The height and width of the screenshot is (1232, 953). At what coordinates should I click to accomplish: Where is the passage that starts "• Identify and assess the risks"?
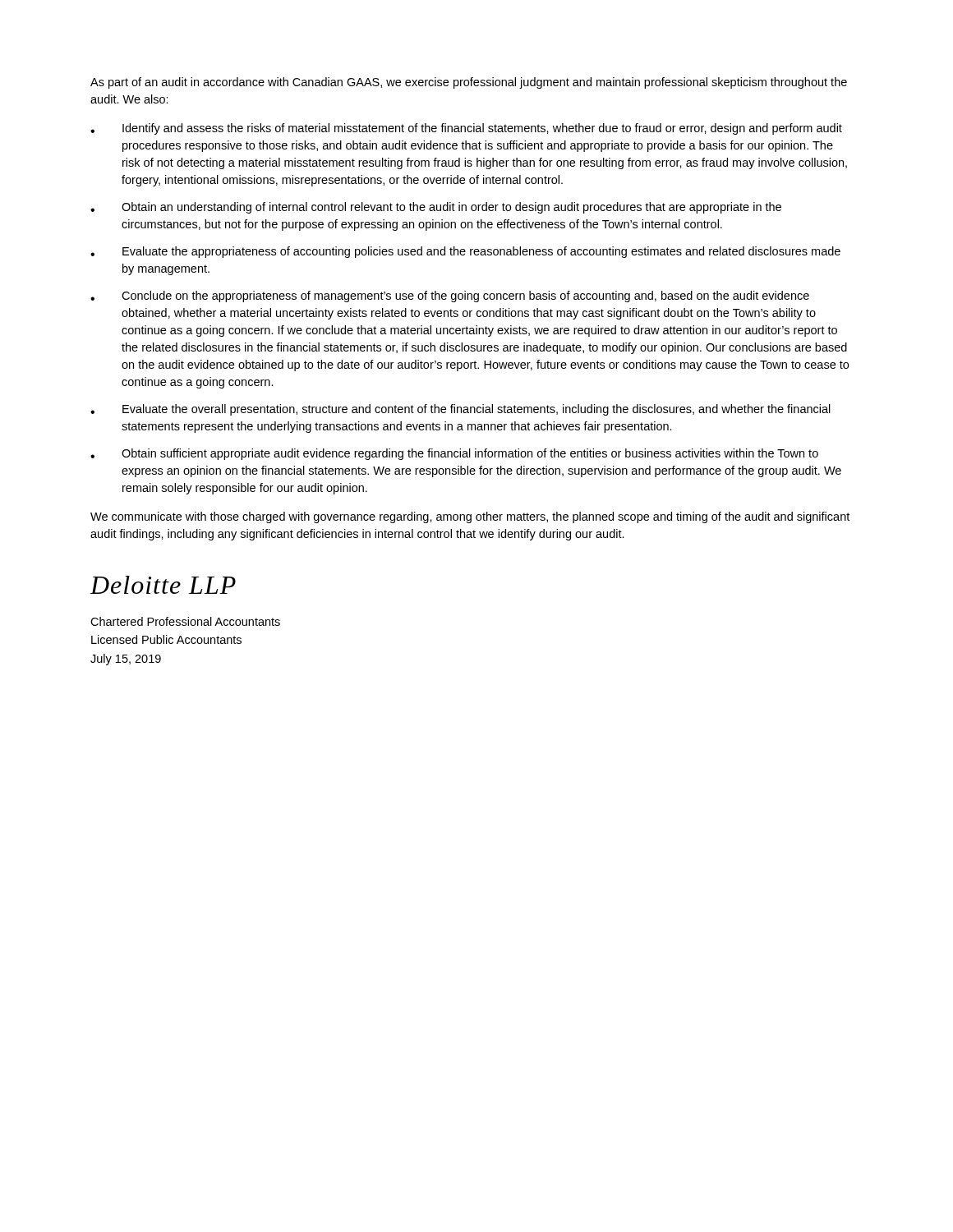coord(472,154)
